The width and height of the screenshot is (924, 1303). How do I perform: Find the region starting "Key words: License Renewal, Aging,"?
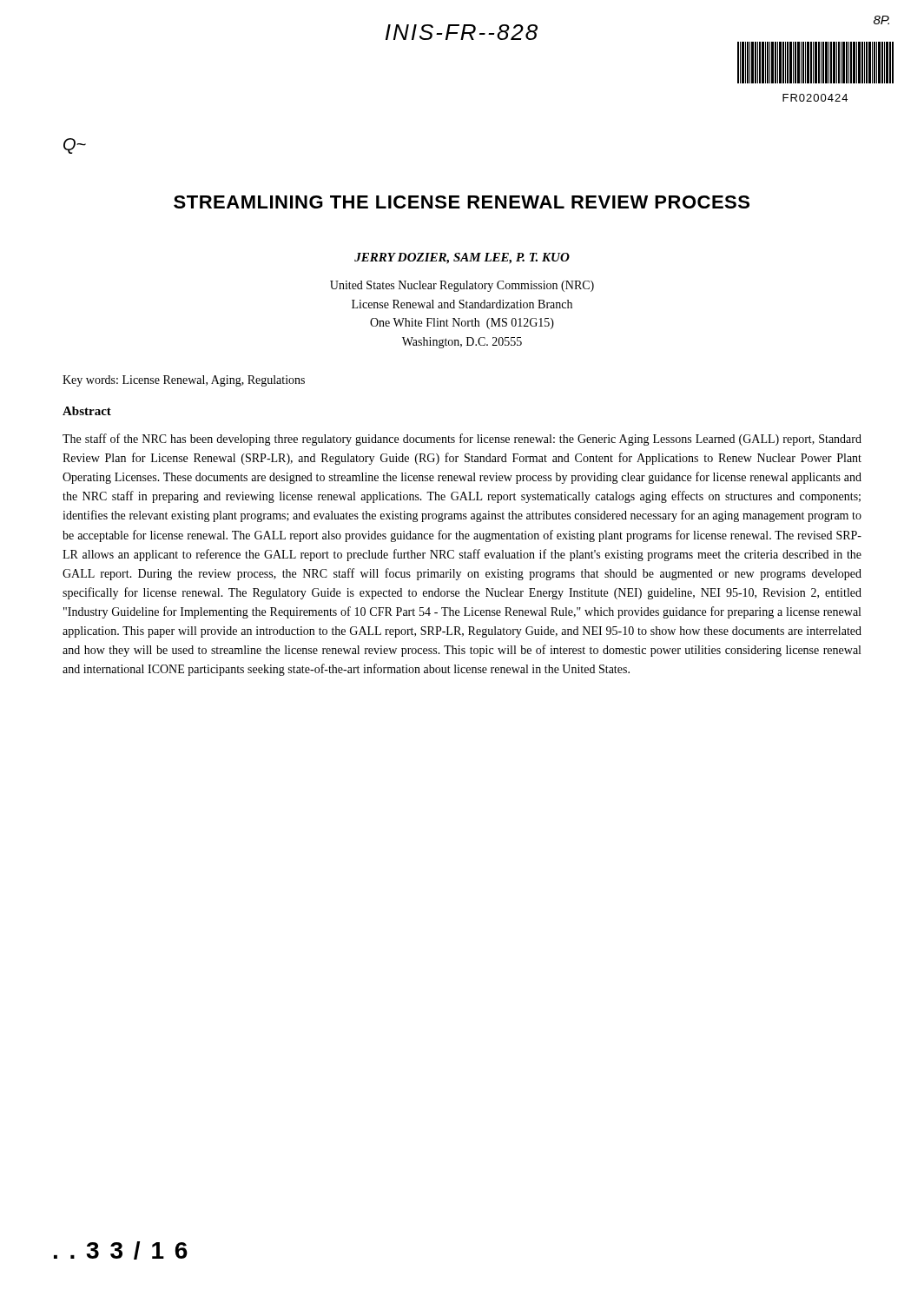pos(184,380)
